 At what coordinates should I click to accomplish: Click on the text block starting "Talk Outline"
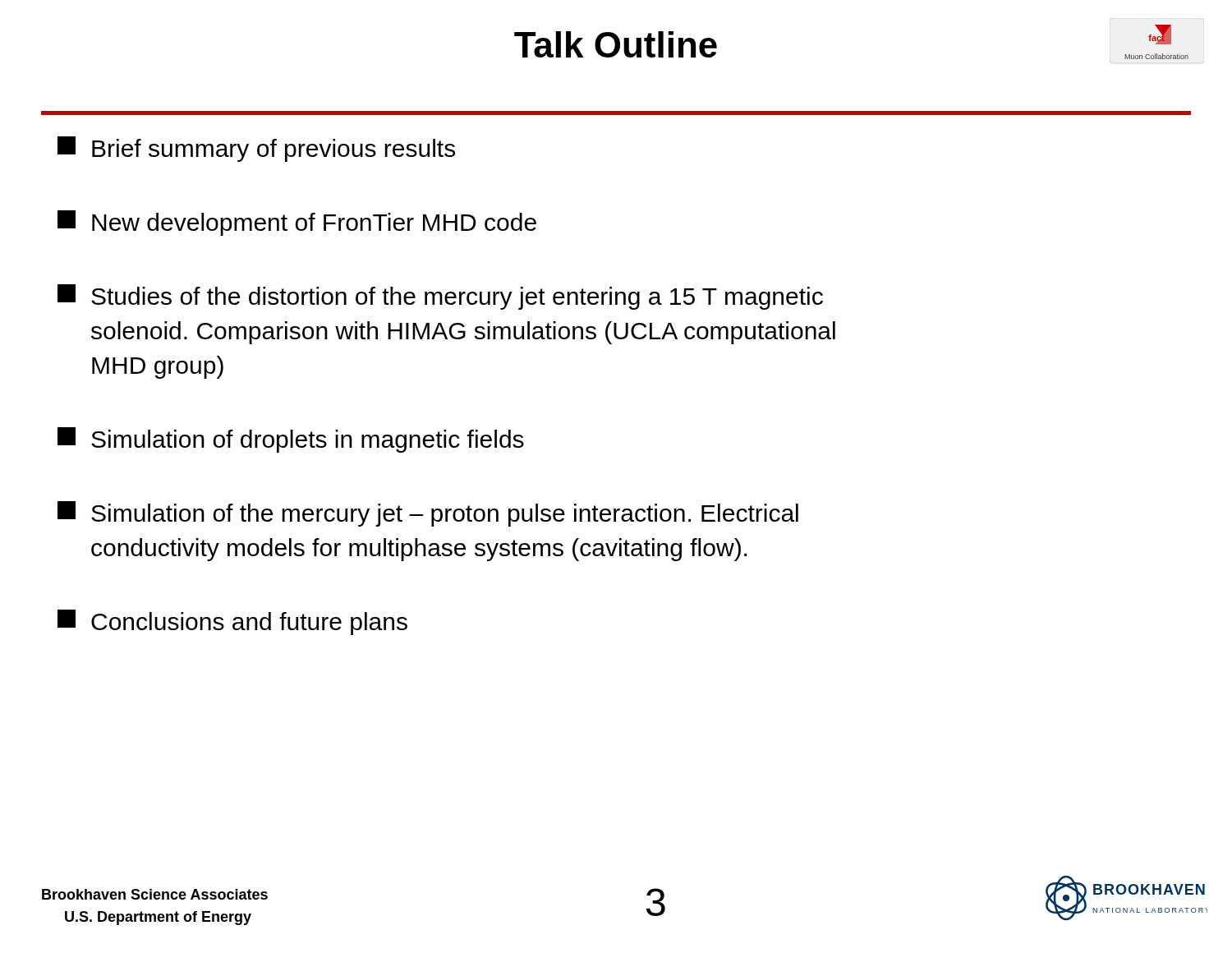[x=616, y=45]
